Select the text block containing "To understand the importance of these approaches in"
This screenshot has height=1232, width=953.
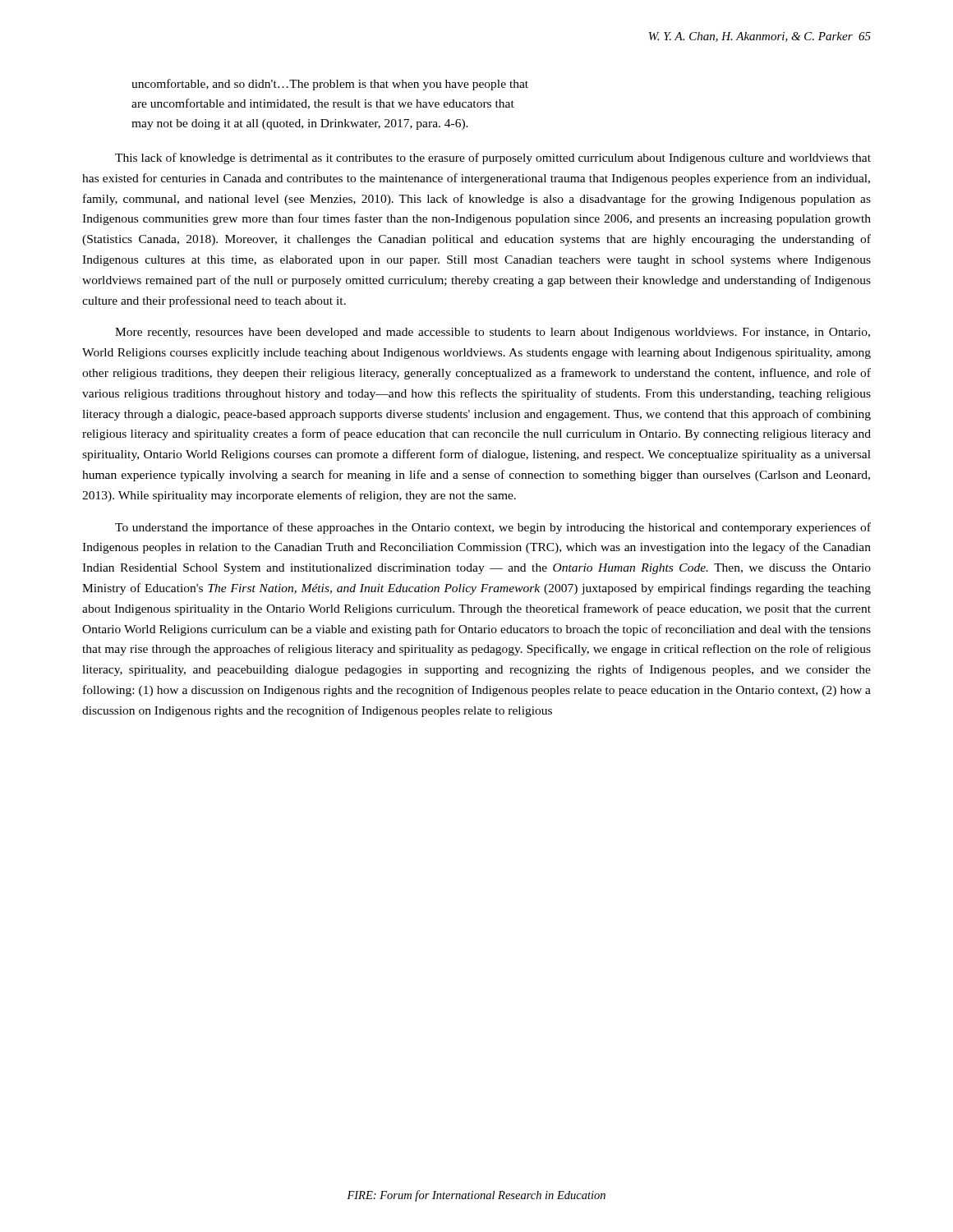coord(476,618)
